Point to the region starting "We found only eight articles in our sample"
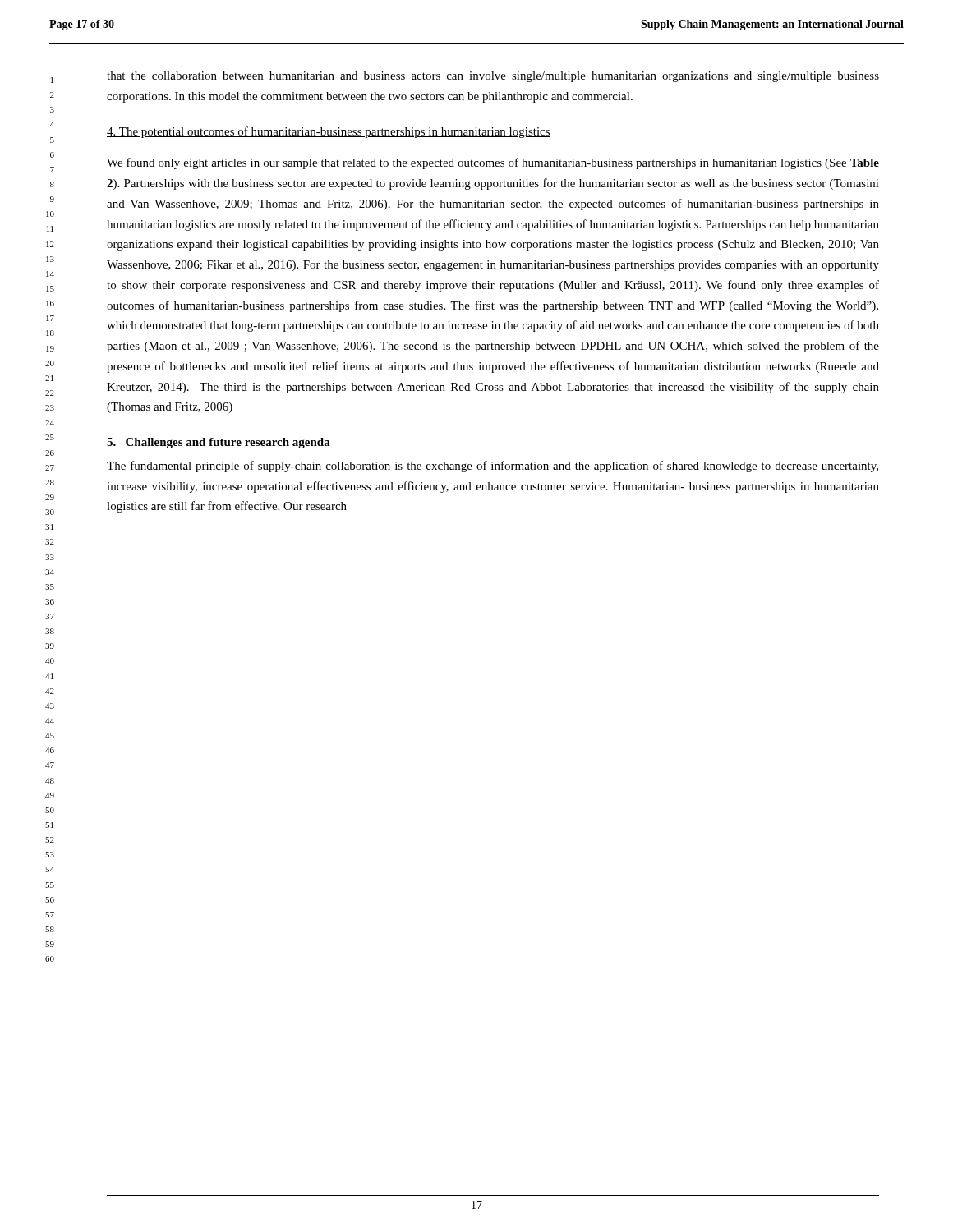Viewport: 953px width, 1232px height. click(493, 285)
